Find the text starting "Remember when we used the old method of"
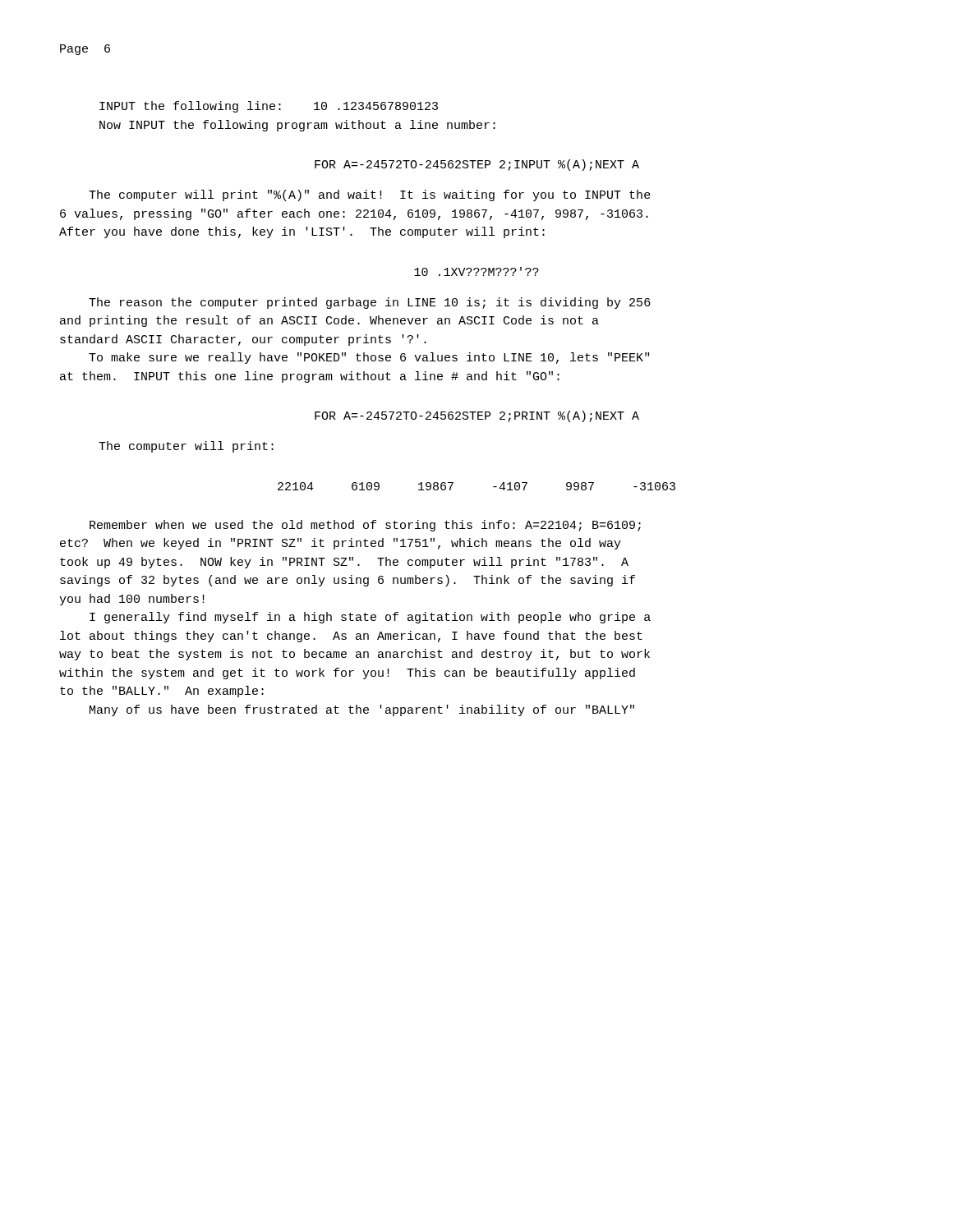Viewport: 953px width, 1232px height. (x=355, y=618)
